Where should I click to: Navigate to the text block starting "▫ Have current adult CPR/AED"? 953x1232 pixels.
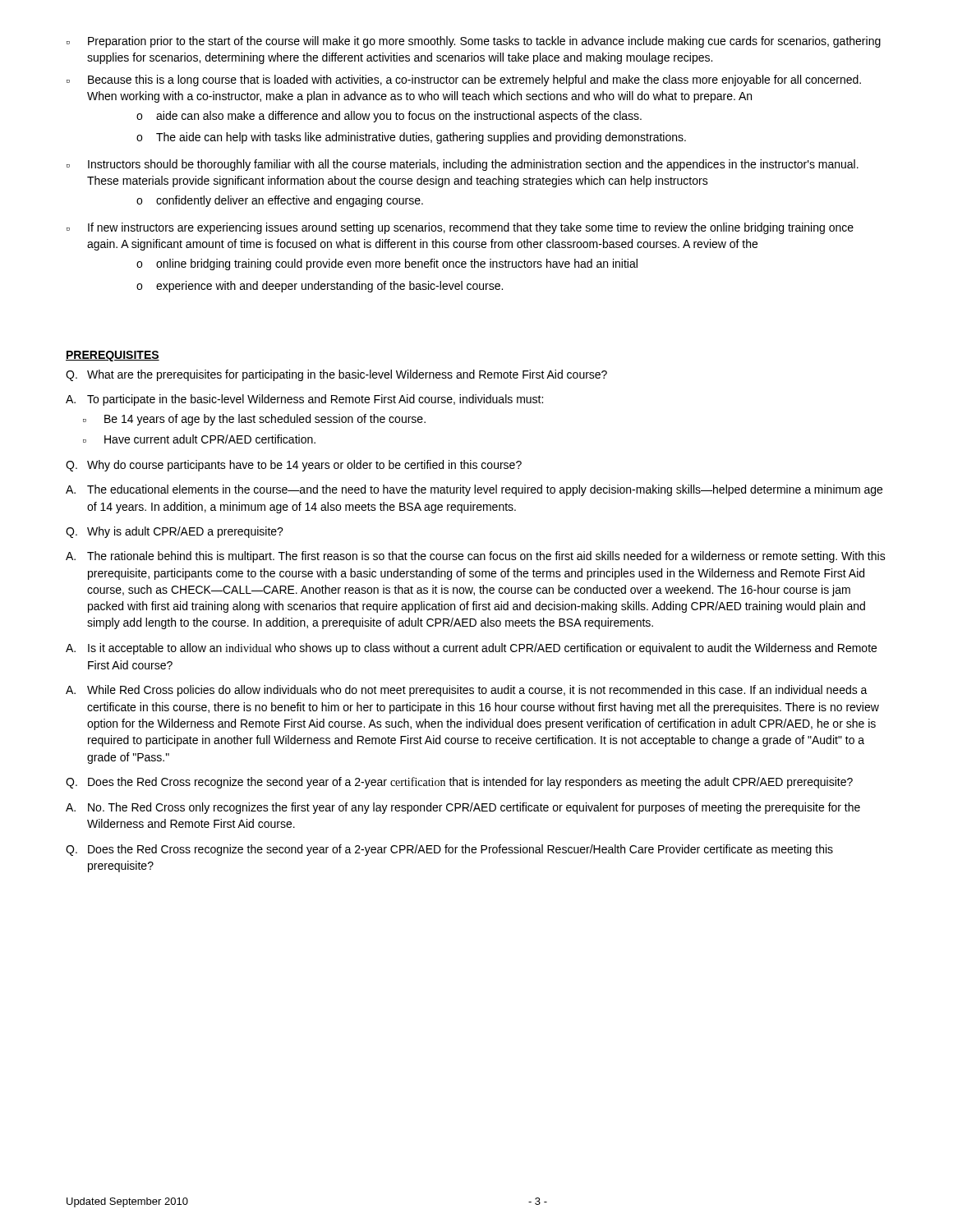pos(199,440)
